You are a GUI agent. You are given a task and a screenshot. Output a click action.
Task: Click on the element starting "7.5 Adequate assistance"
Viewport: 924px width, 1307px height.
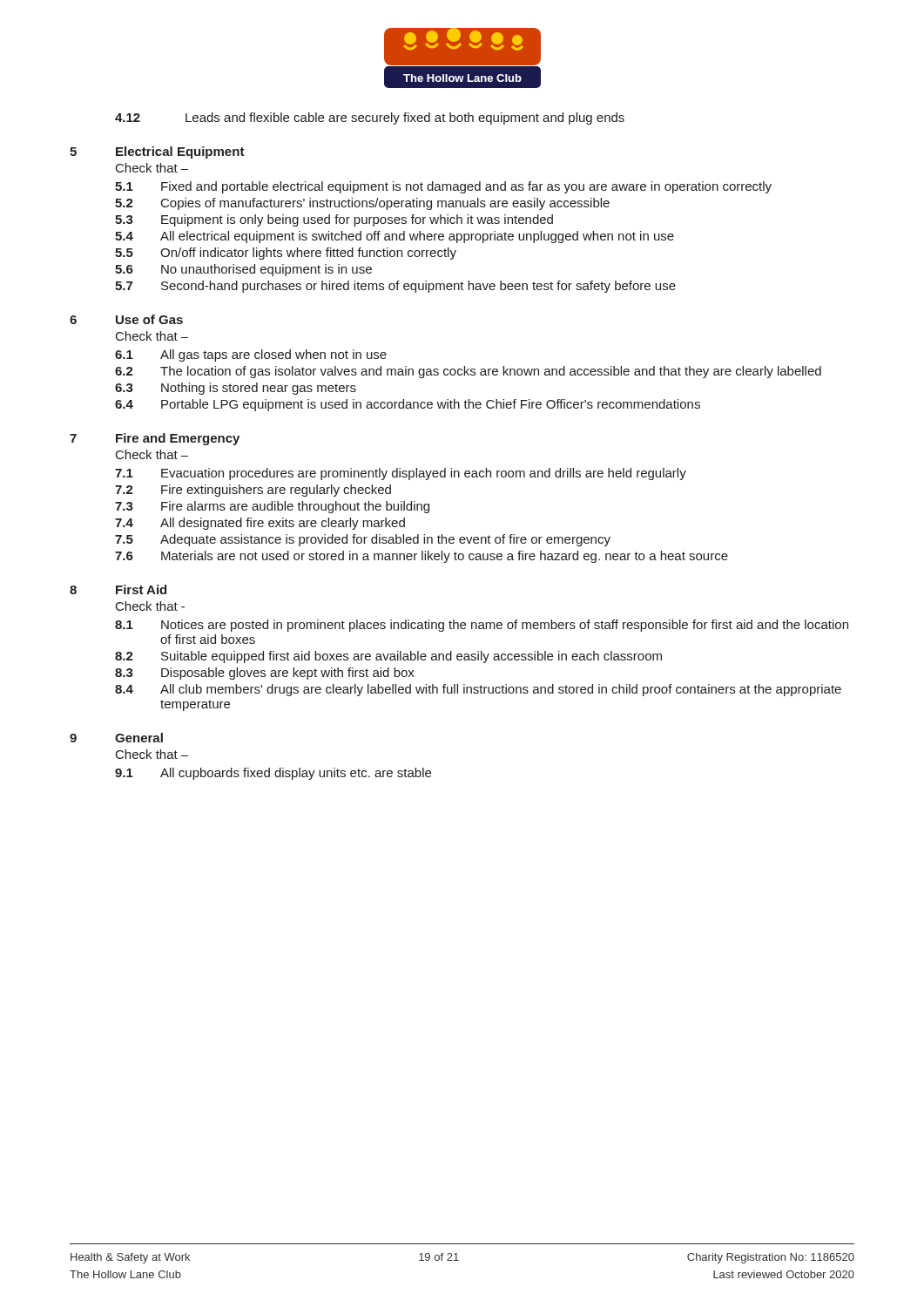[x=485, y=539]
